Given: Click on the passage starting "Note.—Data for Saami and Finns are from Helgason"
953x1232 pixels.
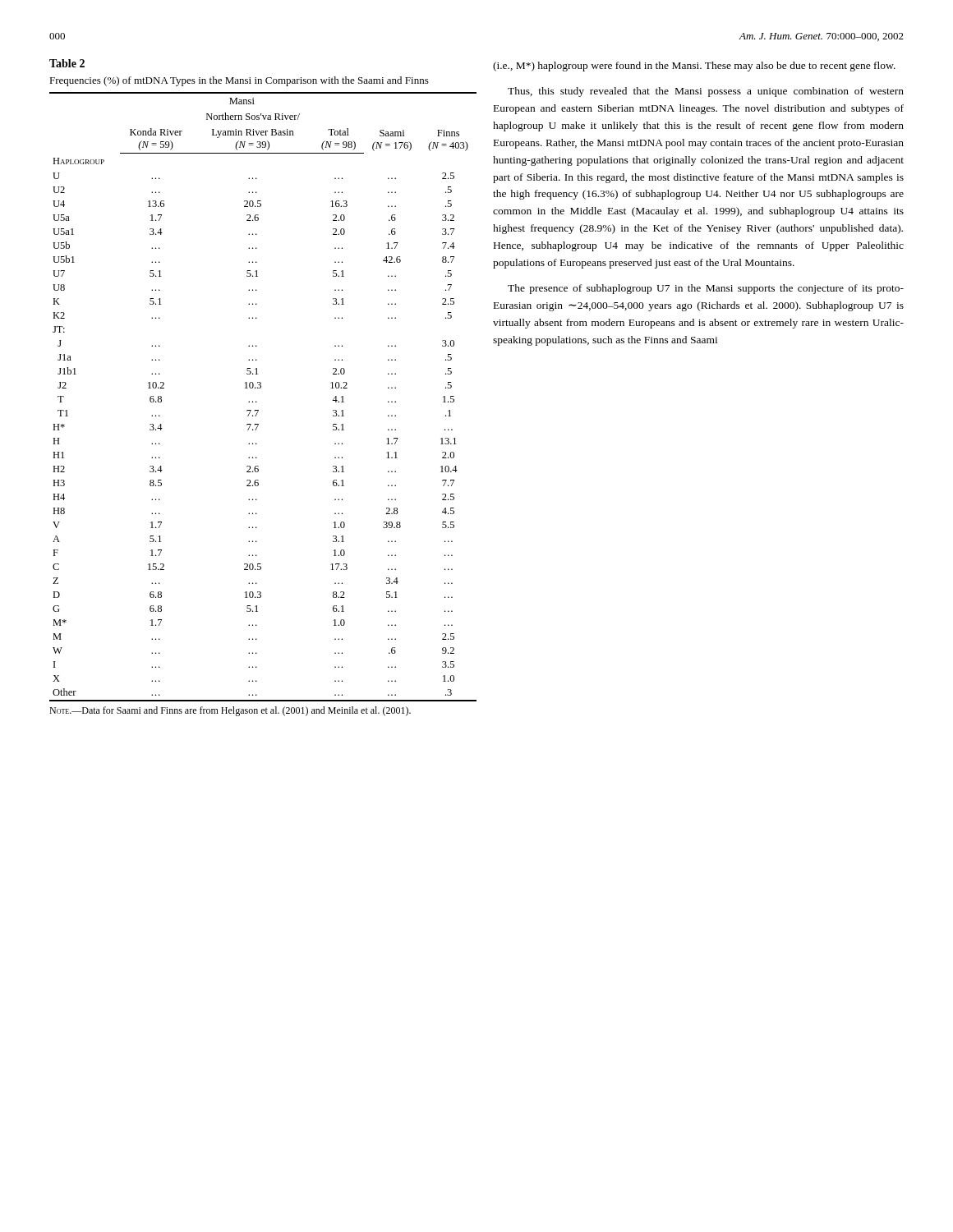Looking at the screenshot, I should (x=230, y=710).
